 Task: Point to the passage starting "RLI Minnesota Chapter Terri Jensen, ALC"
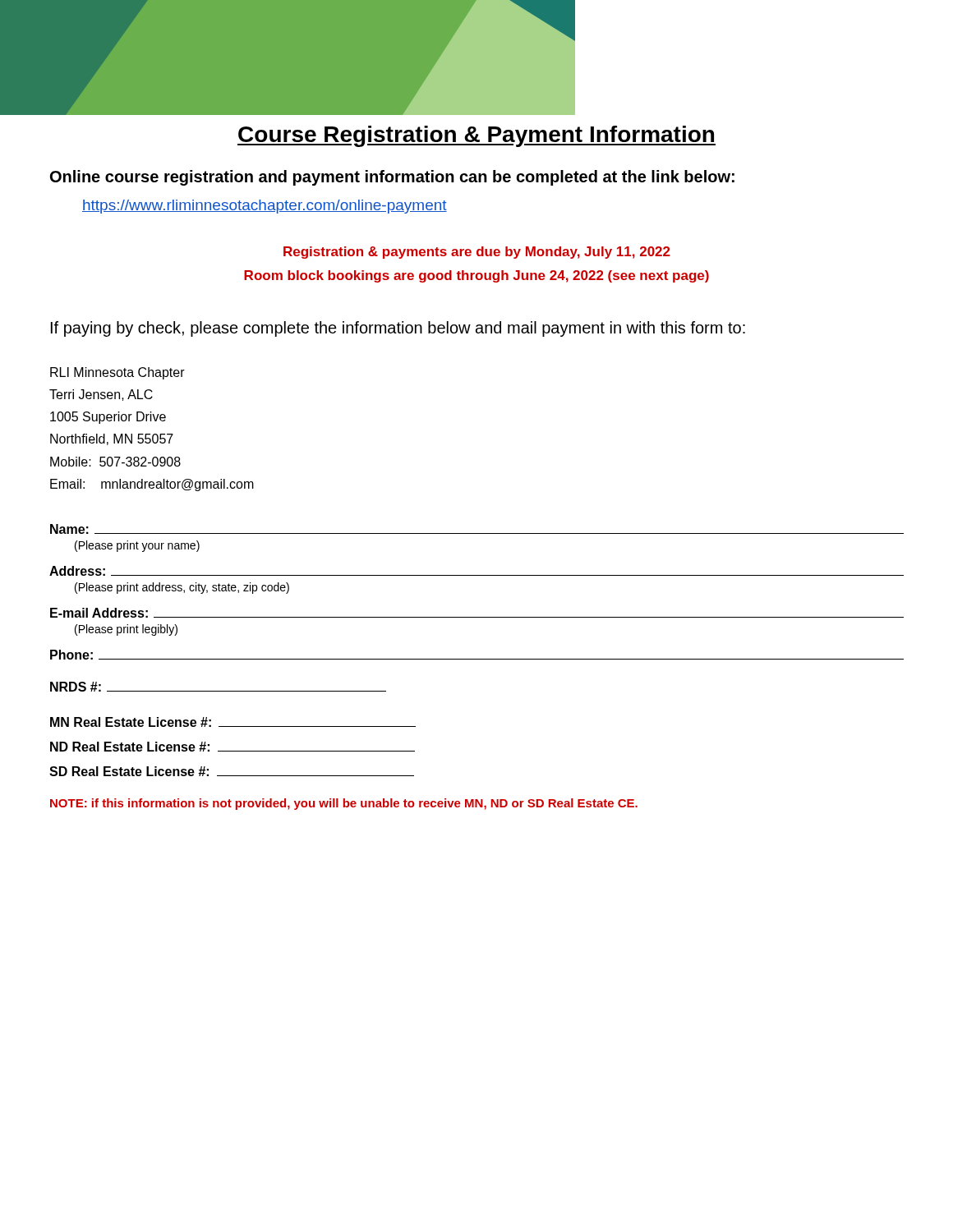(152, 428)
